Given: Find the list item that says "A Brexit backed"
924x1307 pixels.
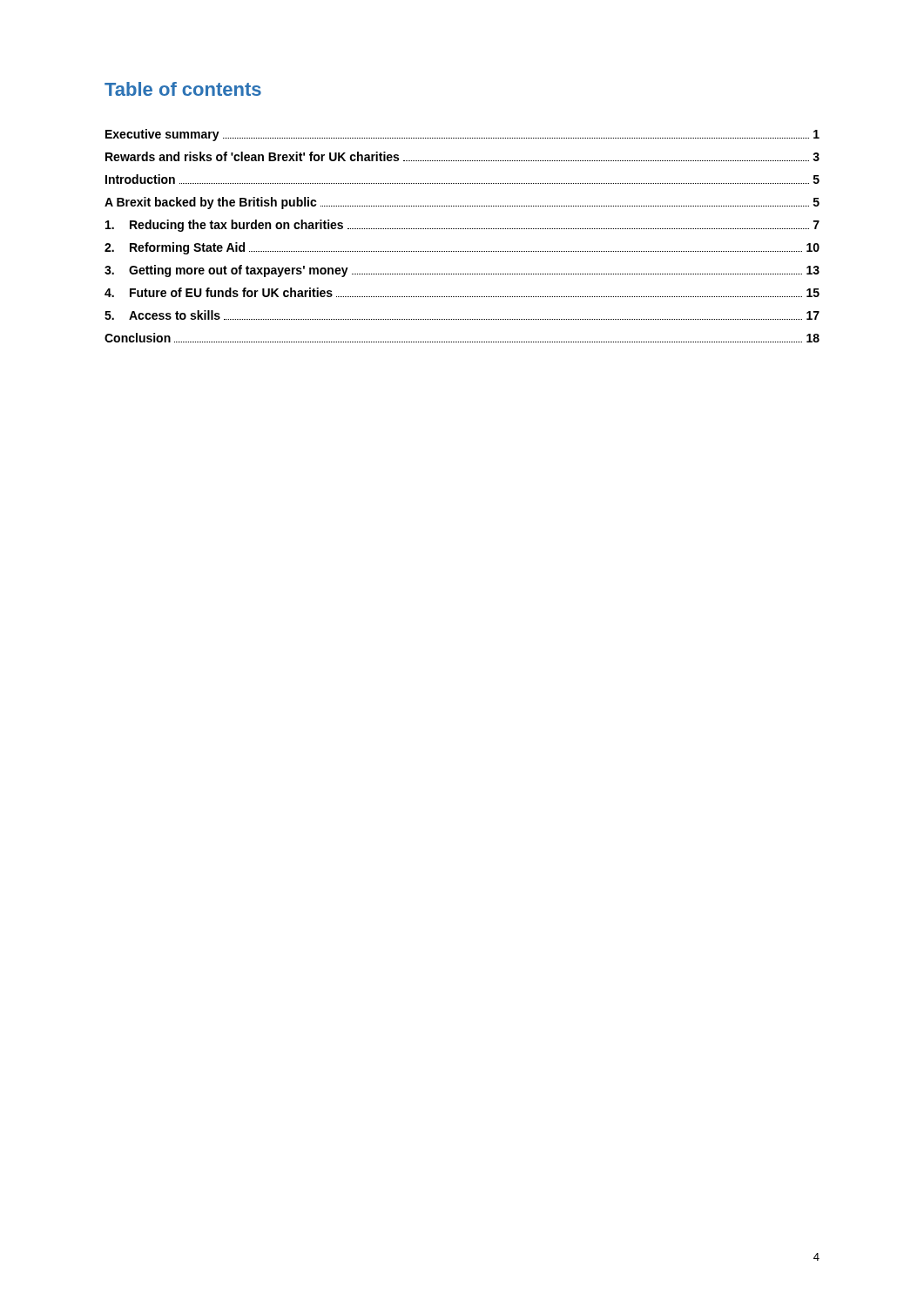Looking at the screenshot, I should (462, 202).
